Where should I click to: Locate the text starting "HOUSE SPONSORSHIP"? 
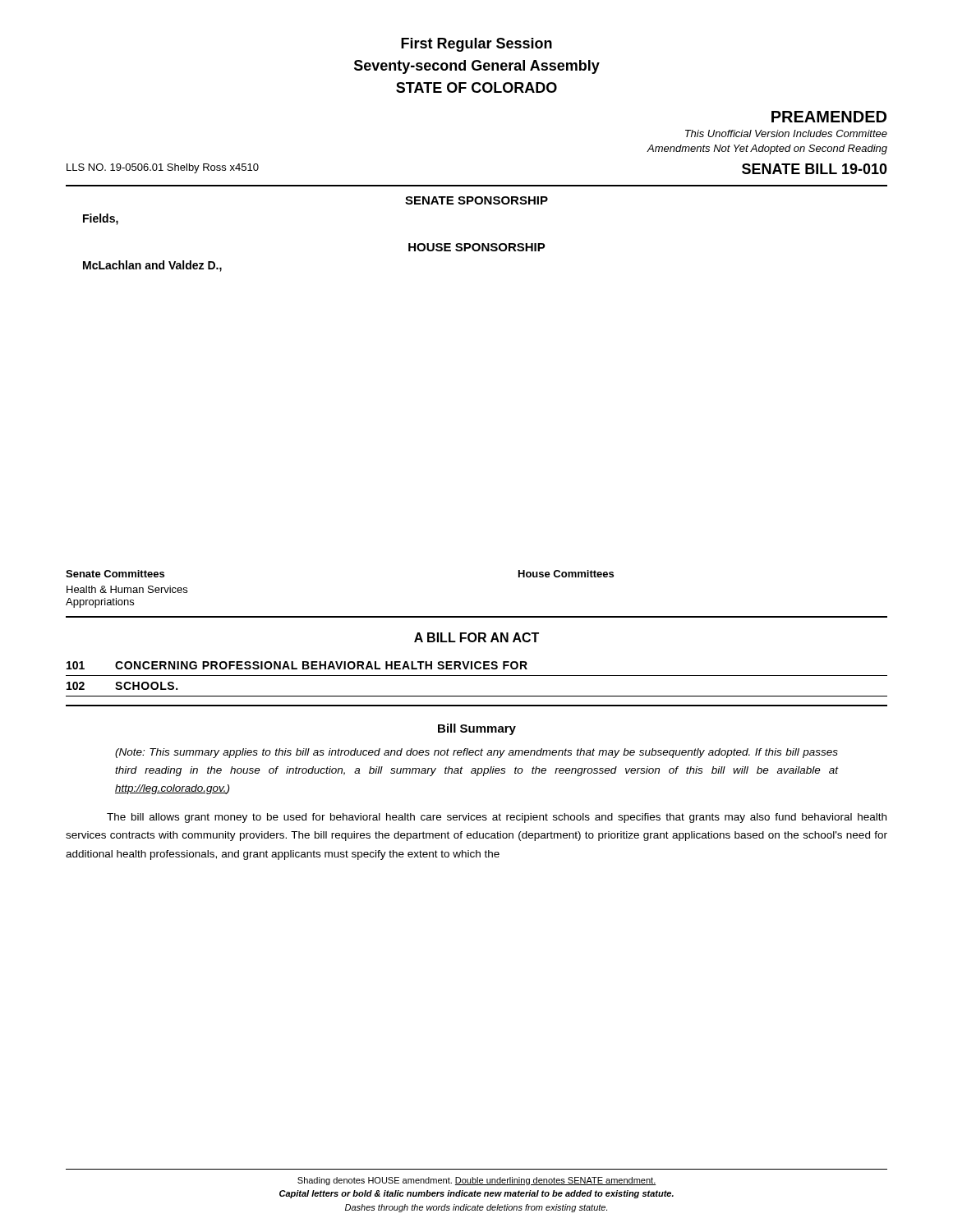[476, 247]
